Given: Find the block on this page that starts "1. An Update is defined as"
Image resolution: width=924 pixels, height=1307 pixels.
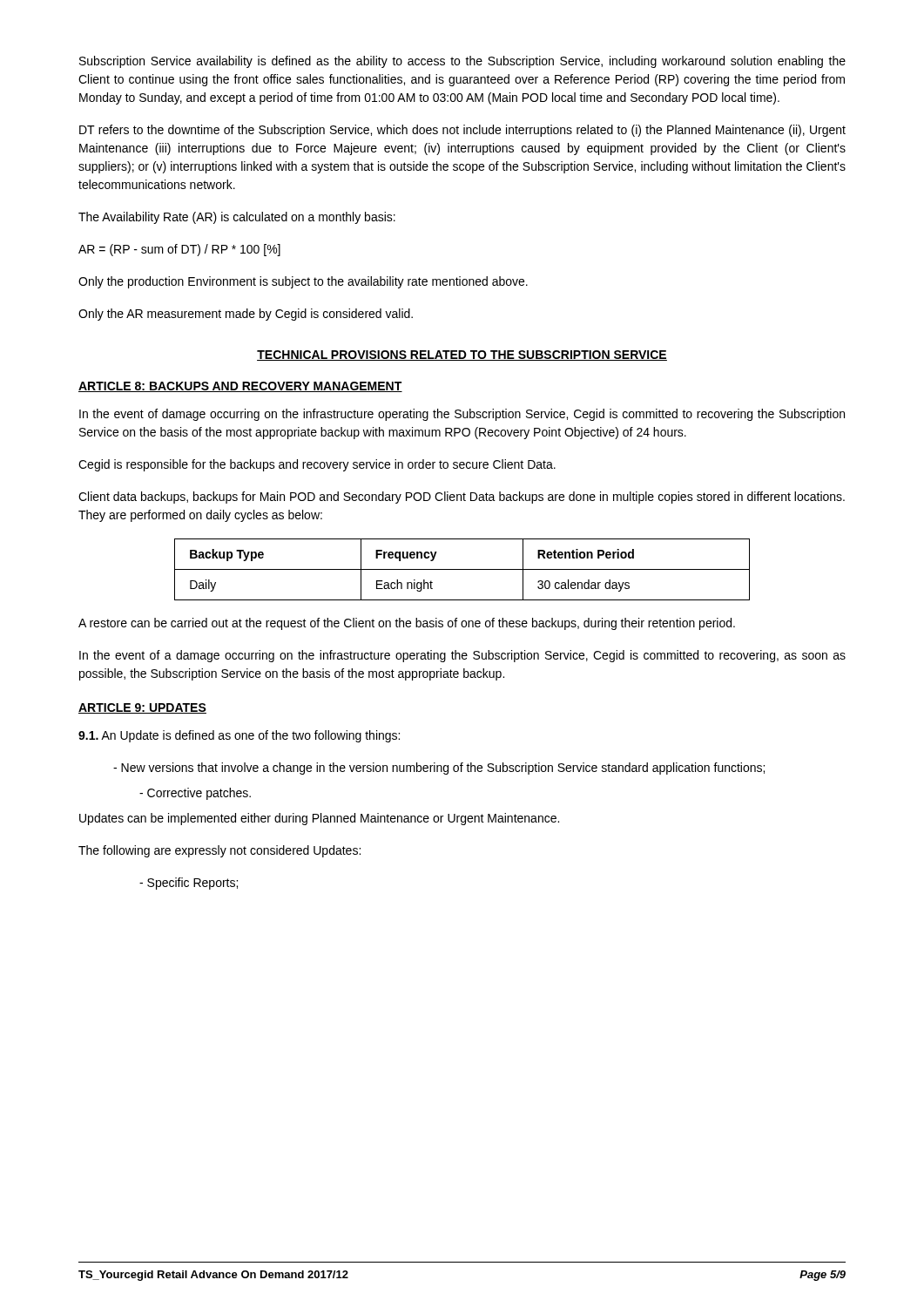Looking at the screenshot, I should [240, 735].
